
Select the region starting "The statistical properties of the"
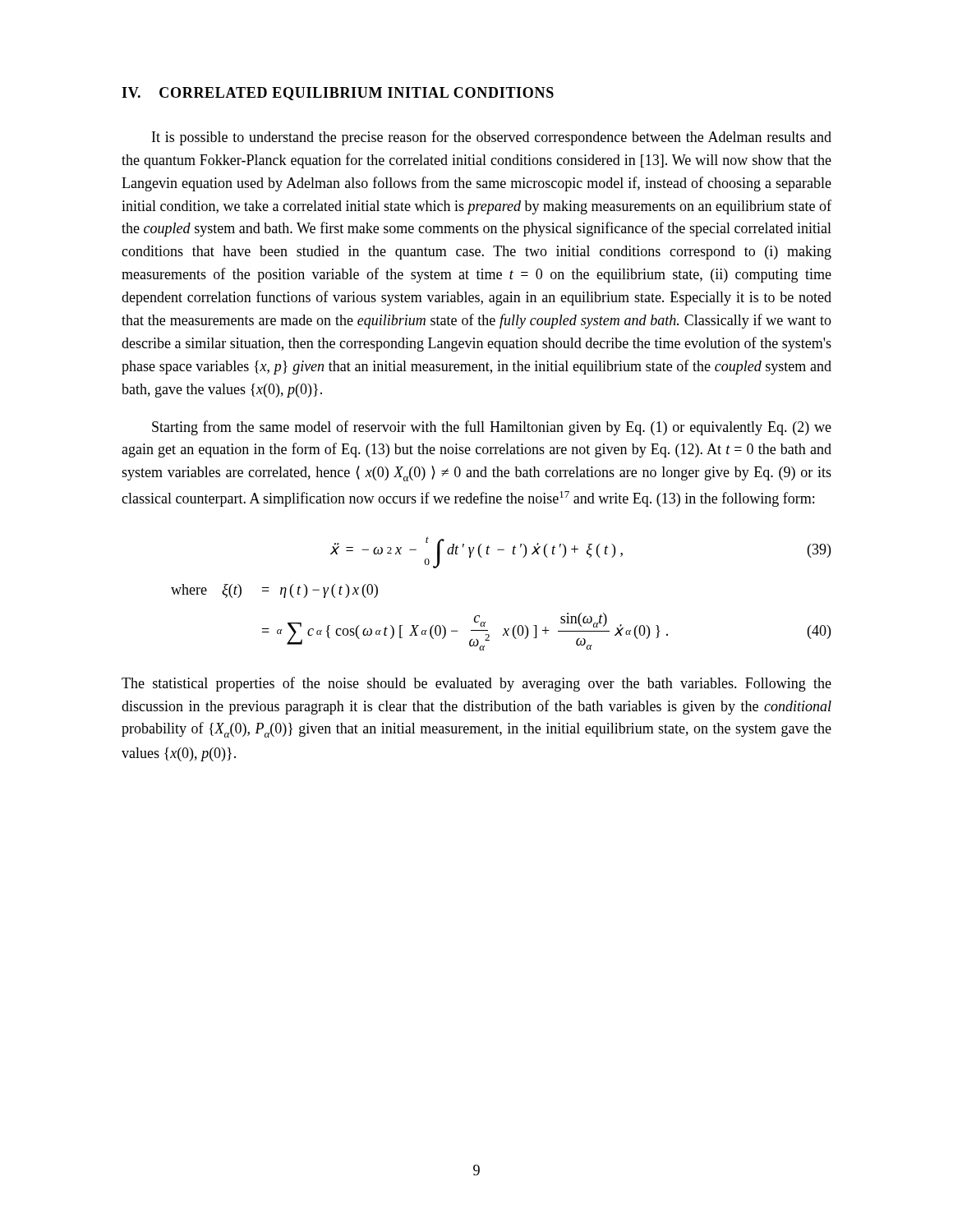(476, 718)
